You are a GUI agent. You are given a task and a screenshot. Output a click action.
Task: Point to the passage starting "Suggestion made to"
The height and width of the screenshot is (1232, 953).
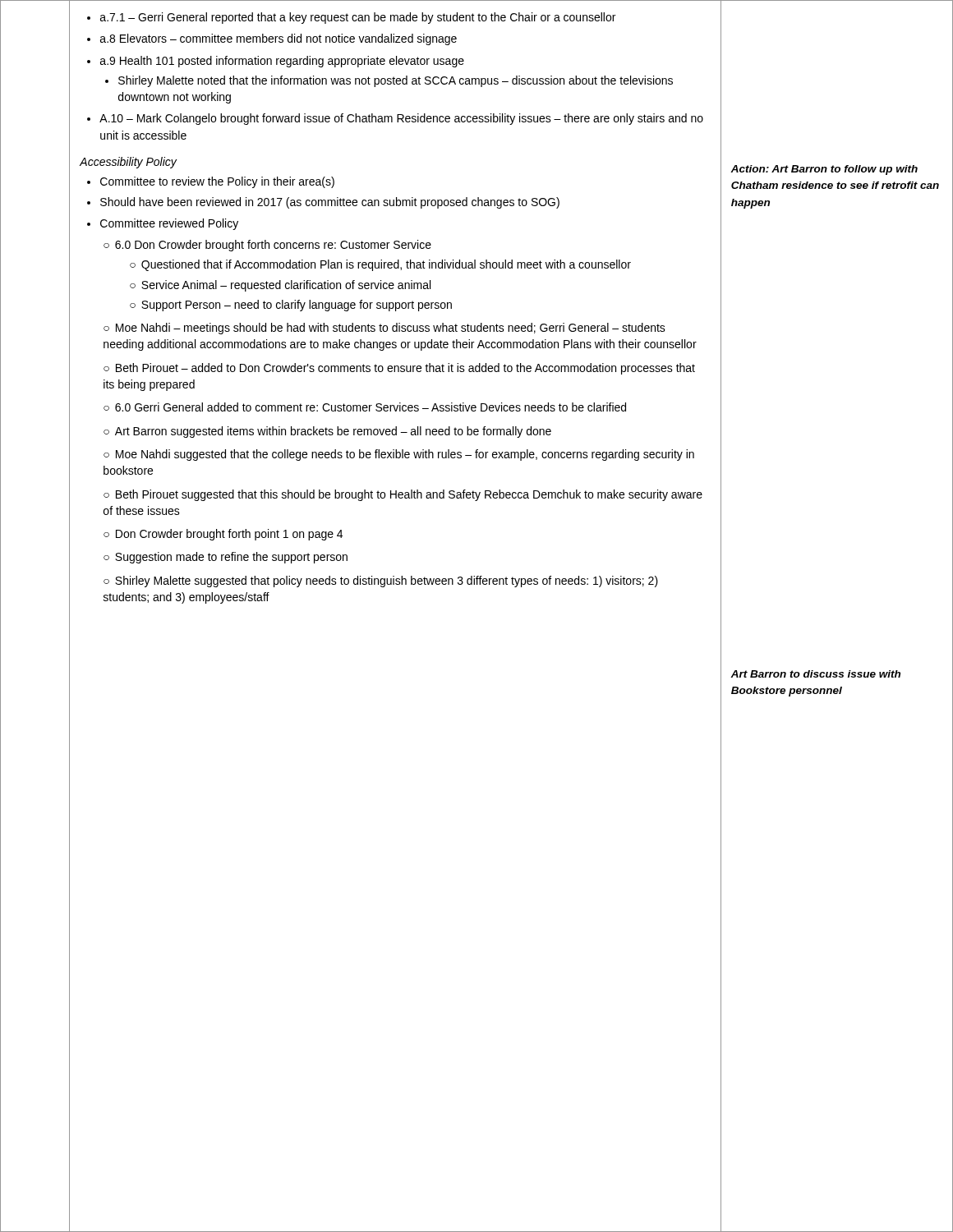pos(232,557)
